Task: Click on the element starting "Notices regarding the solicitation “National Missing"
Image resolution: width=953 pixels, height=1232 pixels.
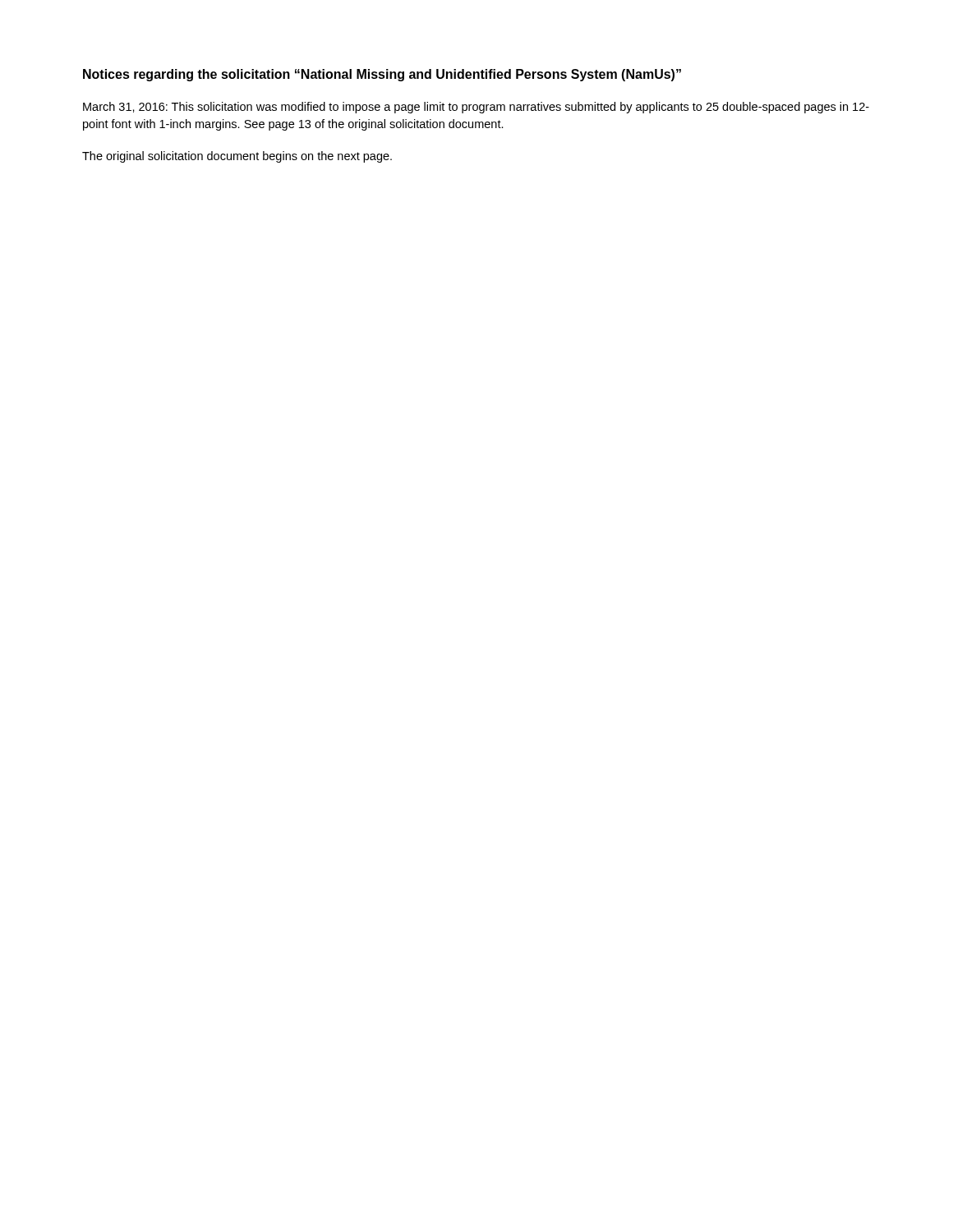Action: [382, 74]
